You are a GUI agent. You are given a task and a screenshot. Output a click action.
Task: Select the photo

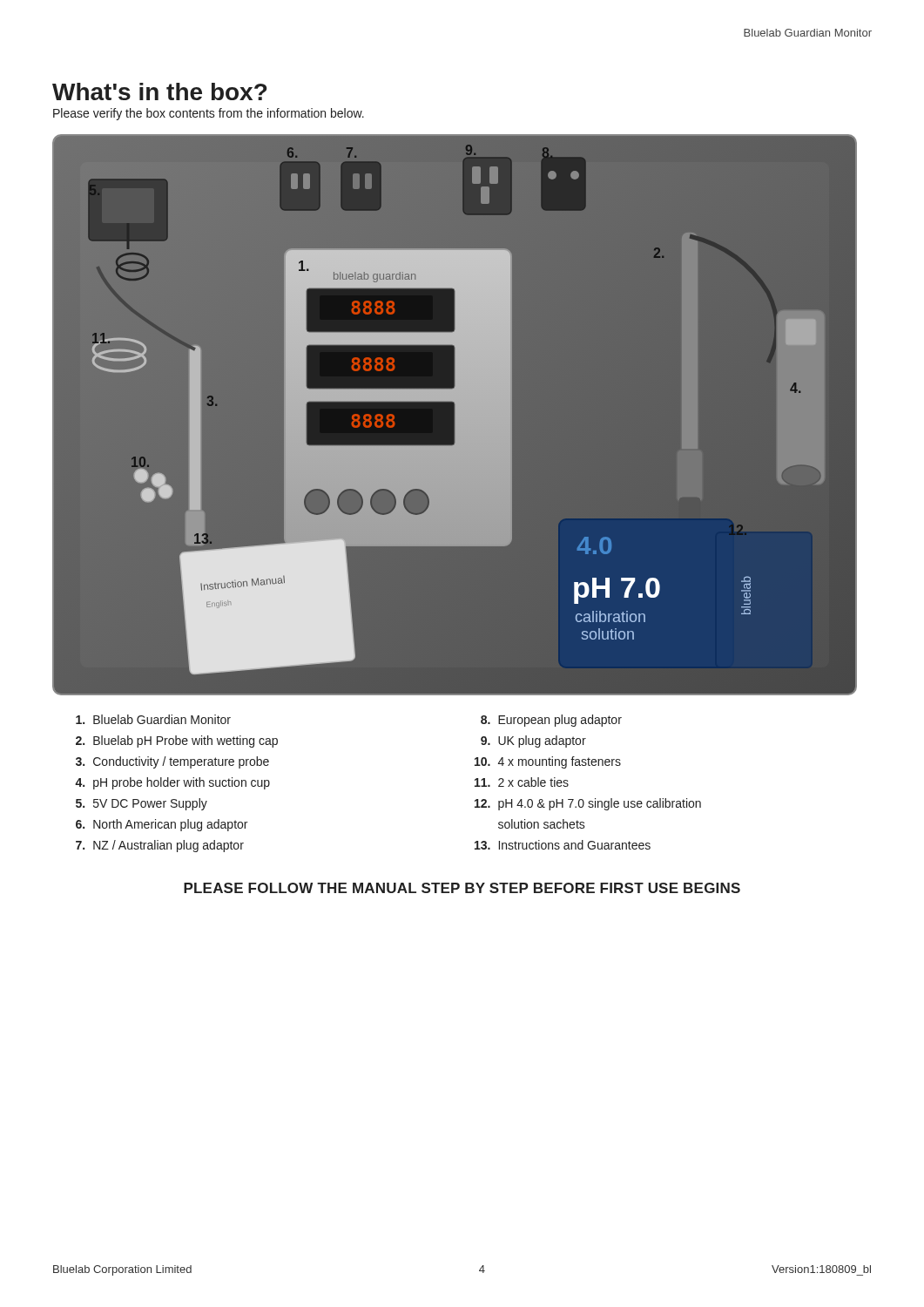point(453,413)
